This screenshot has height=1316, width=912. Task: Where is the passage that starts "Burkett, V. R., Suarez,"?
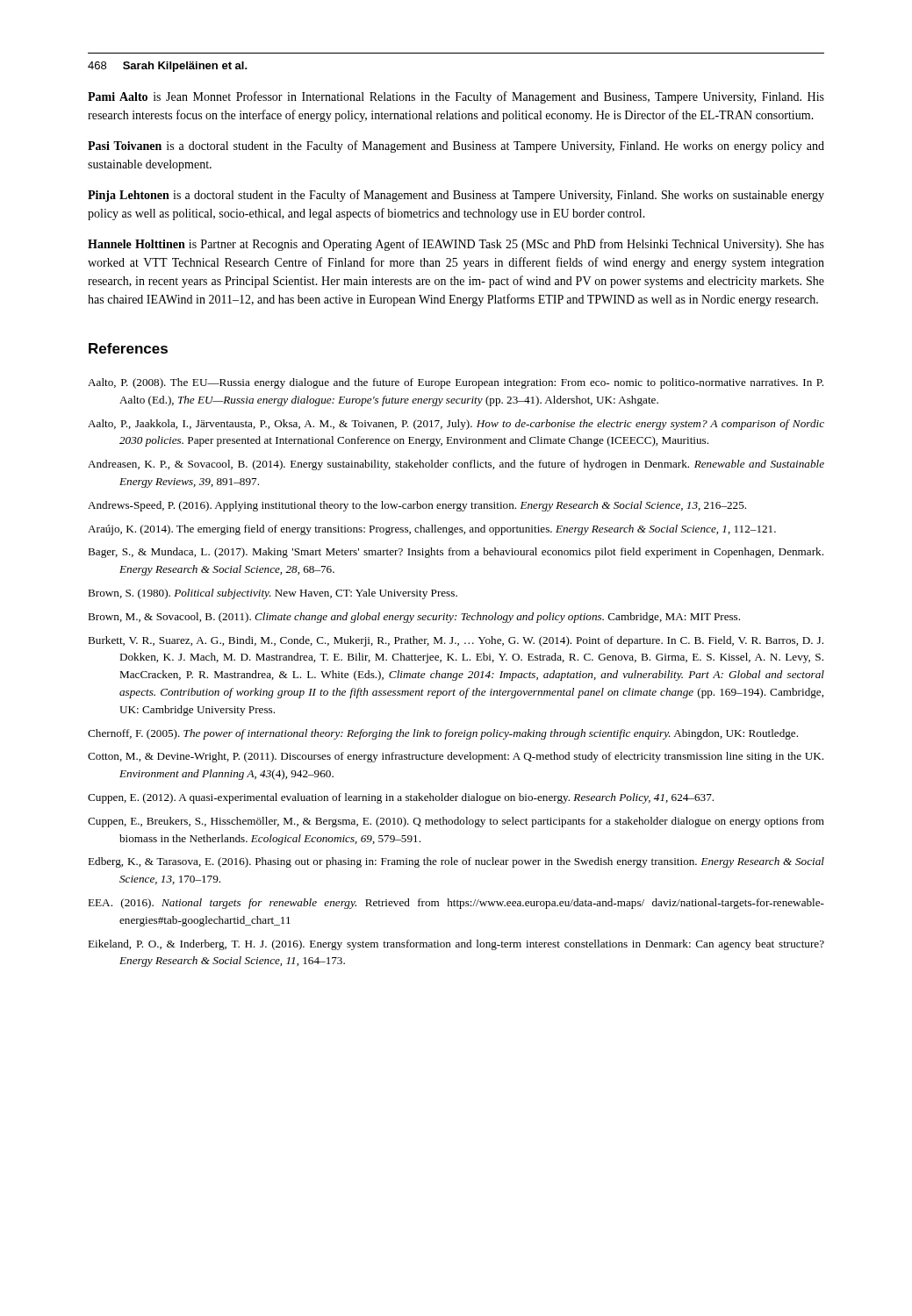pos(456,674)
